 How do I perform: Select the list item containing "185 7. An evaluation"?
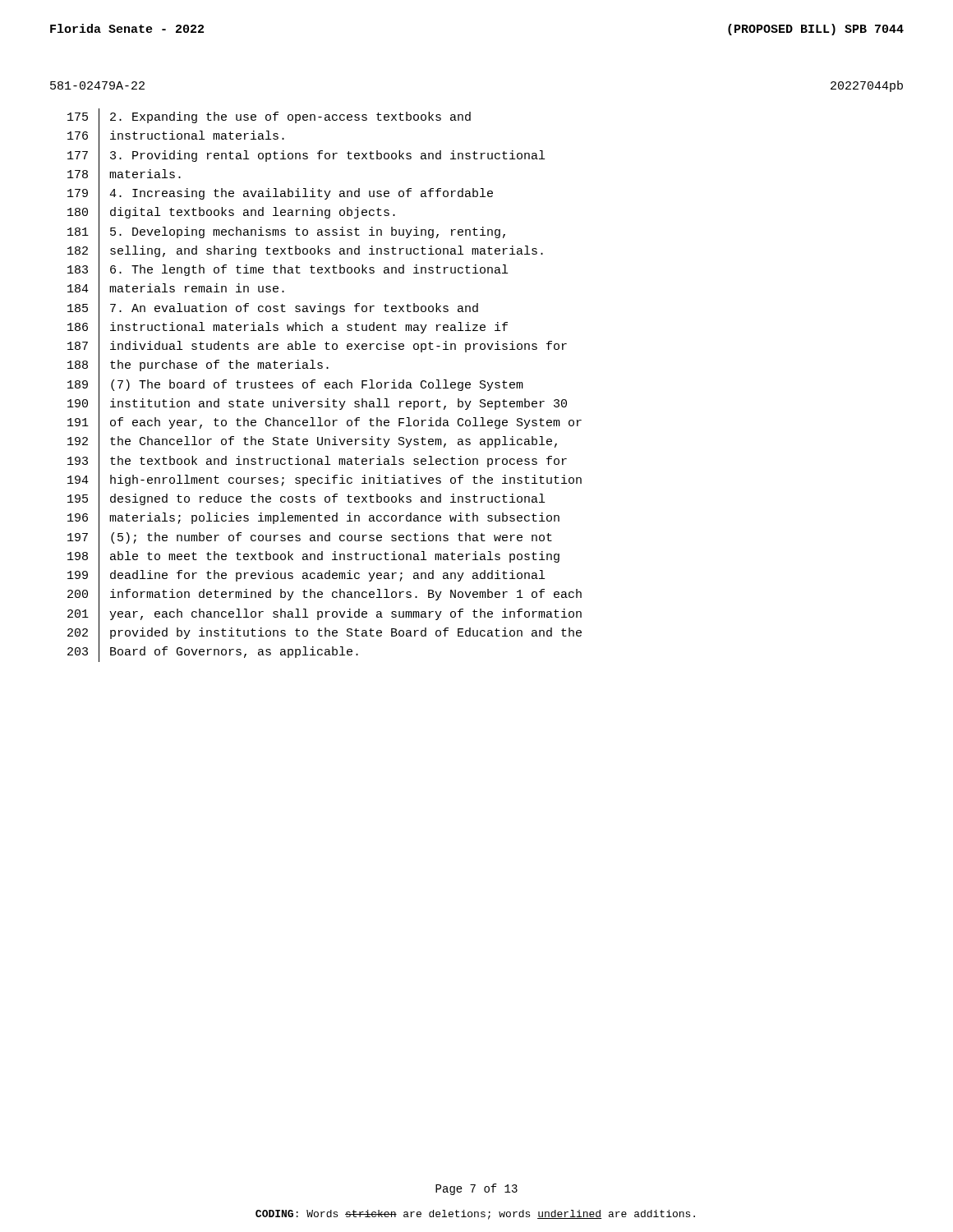[476, 338]
